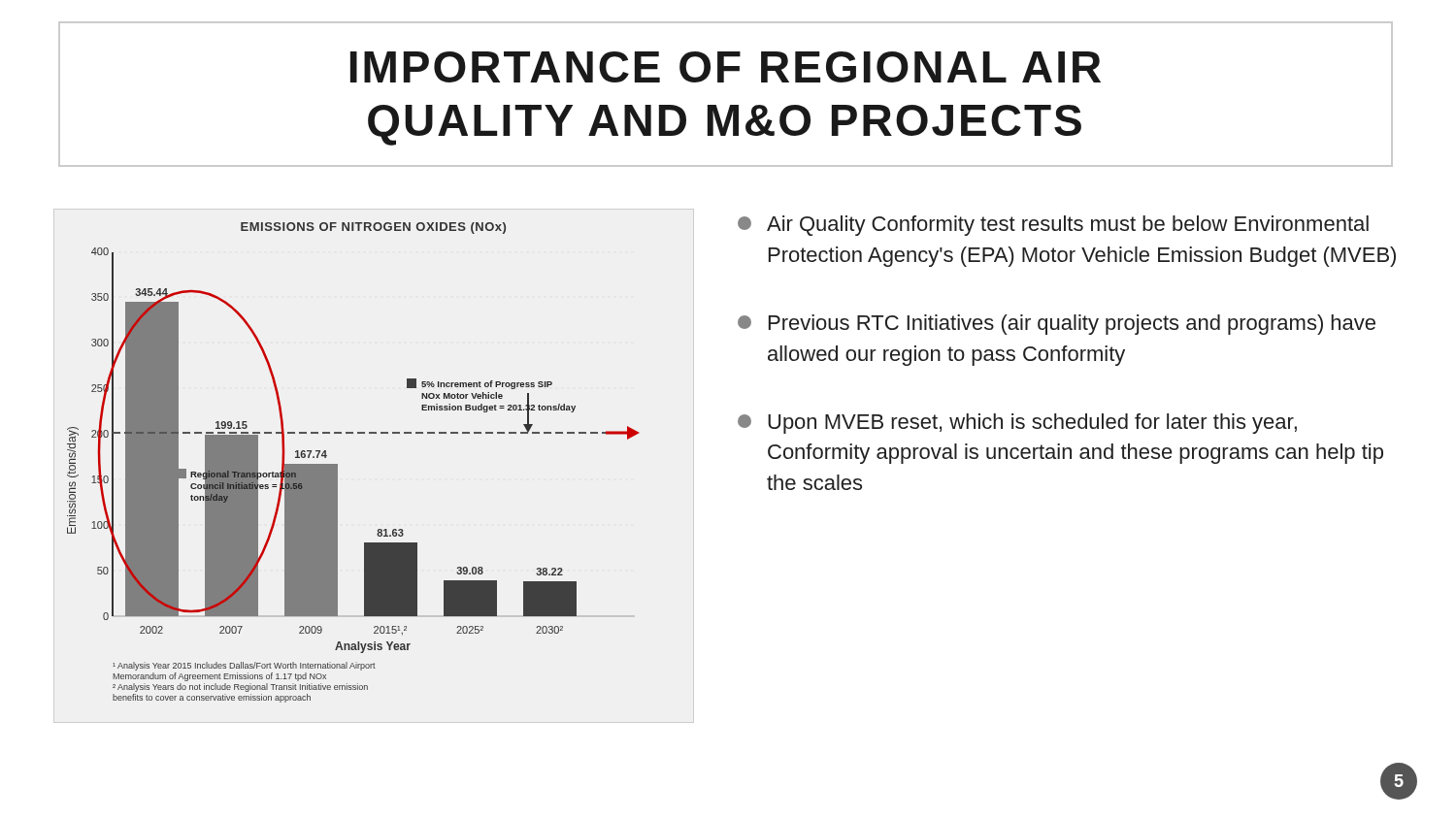Image resolution: width=1456 pixels, height=819 pixels.
Task: Click on the list item containing "Air Quality Conformity"
Action: click(1068, 240)
